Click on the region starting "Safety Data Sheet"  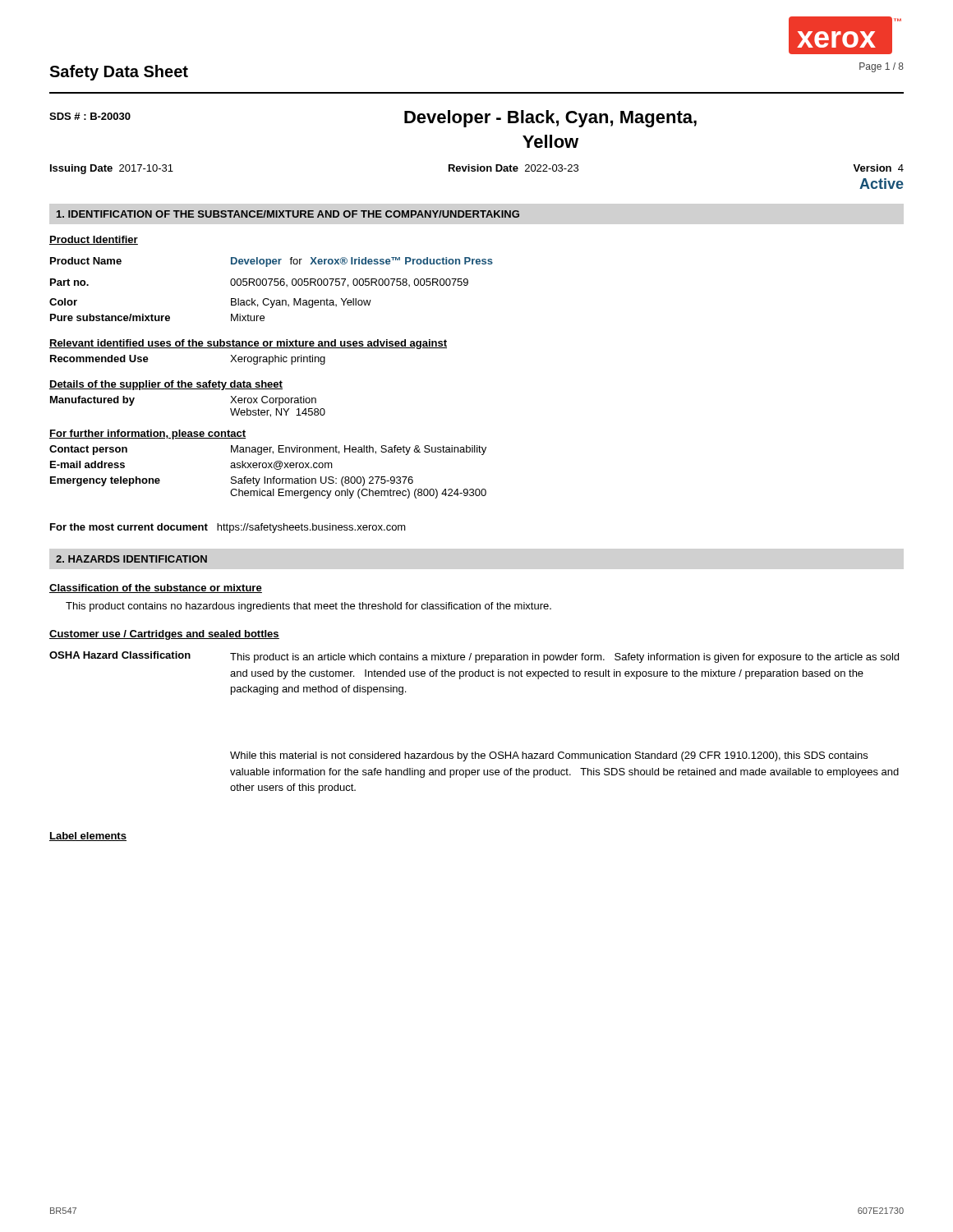click(x=119, y=71)
